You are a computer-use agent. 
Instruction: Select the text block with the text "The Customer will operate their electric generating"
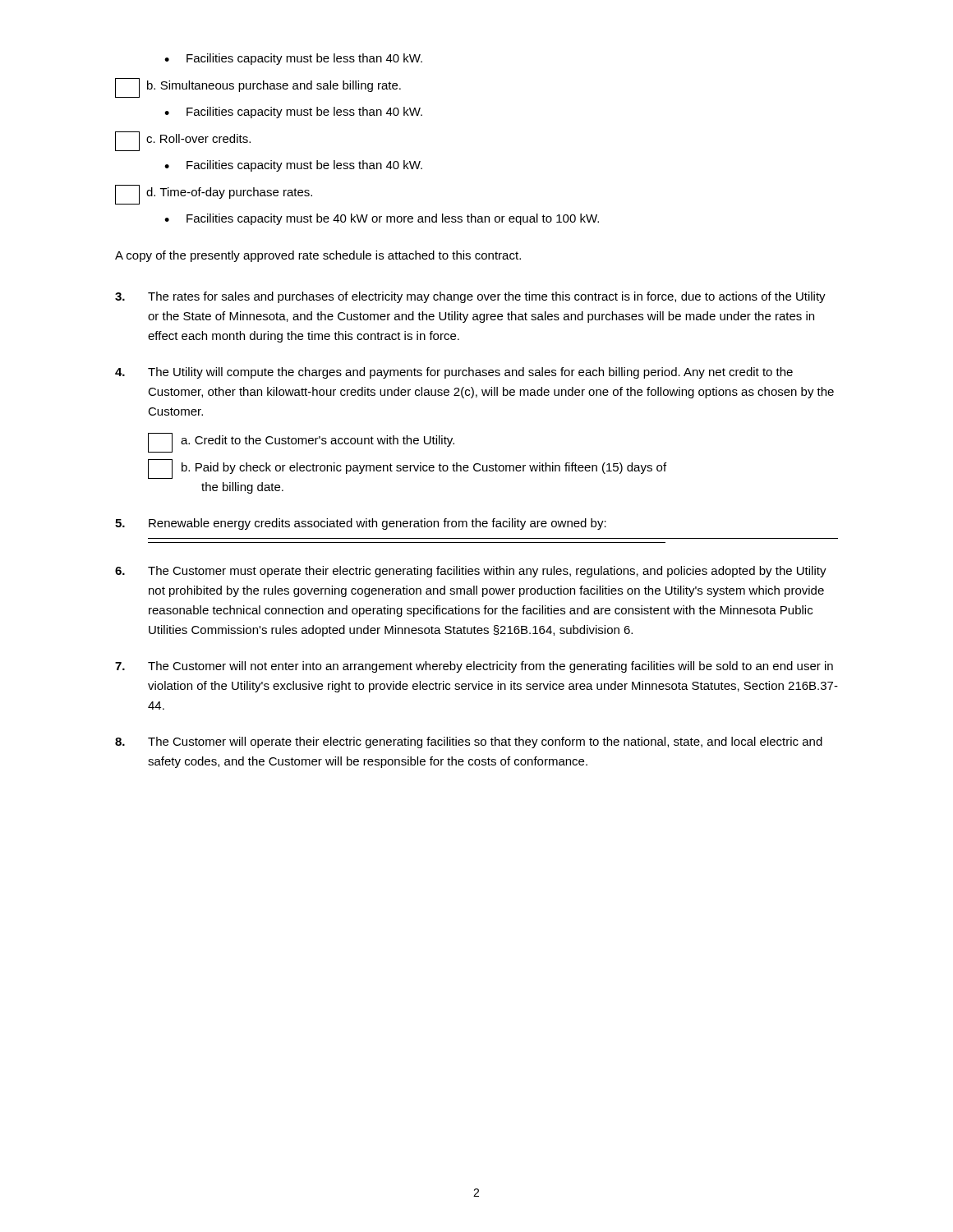tap(476, 751)
